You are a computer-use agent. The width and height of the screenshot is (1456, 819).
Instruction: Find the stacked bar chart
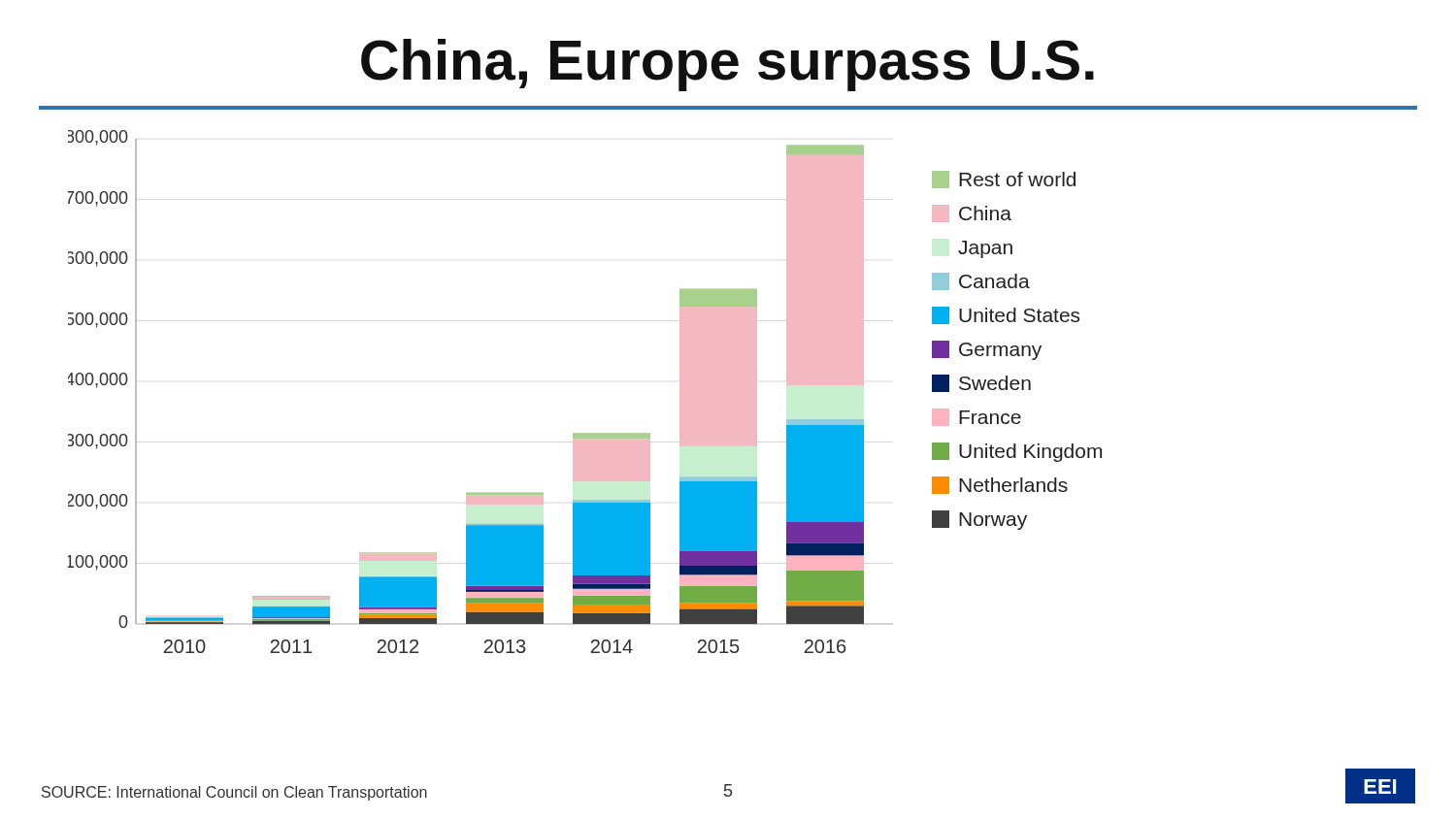471,401
